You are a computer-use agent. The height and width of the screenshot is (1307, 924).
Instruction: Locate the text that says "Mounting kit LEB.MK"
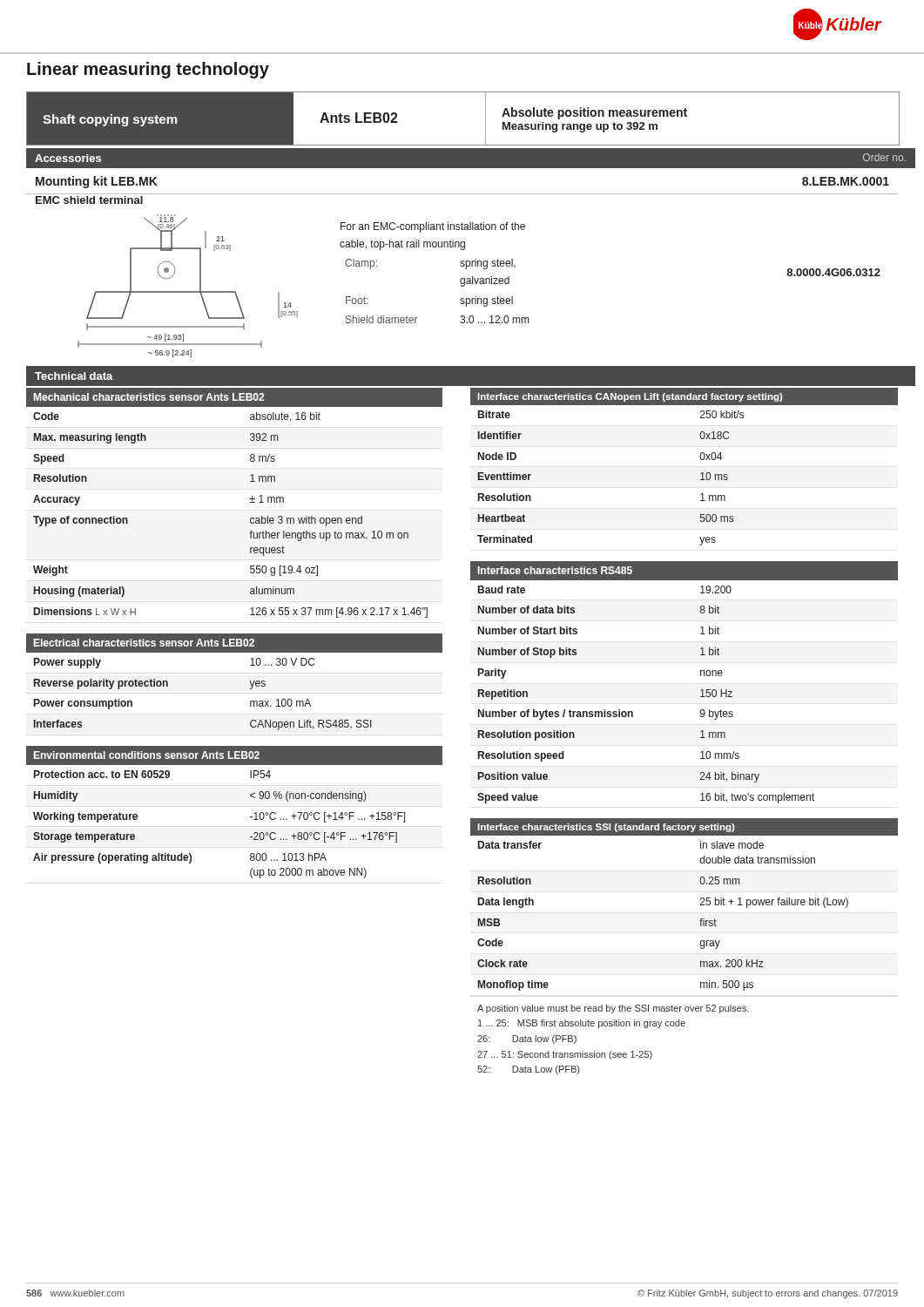coord(96,181)
